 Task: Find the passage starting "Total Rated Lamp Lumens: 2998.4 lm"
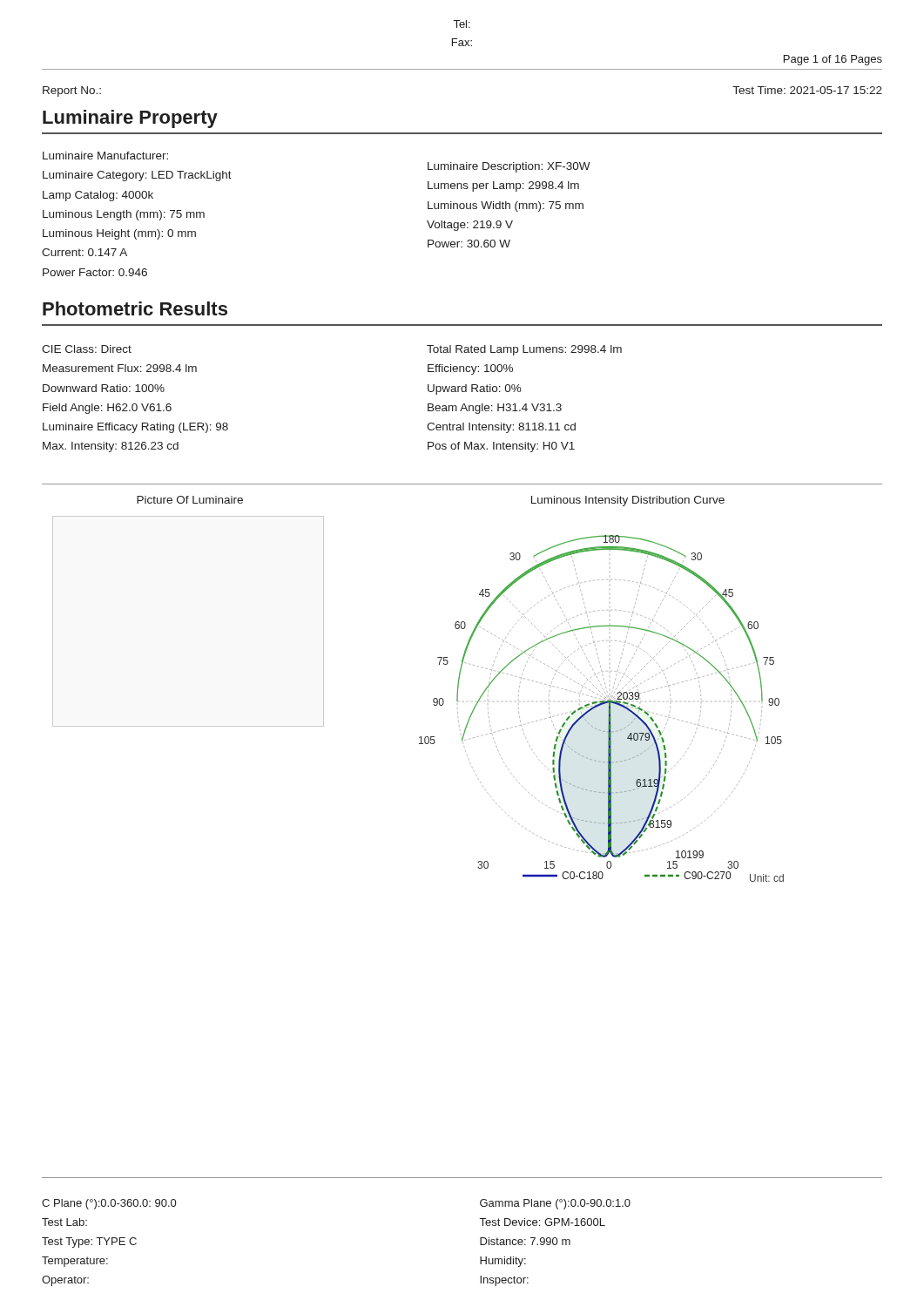click(524, 397)
